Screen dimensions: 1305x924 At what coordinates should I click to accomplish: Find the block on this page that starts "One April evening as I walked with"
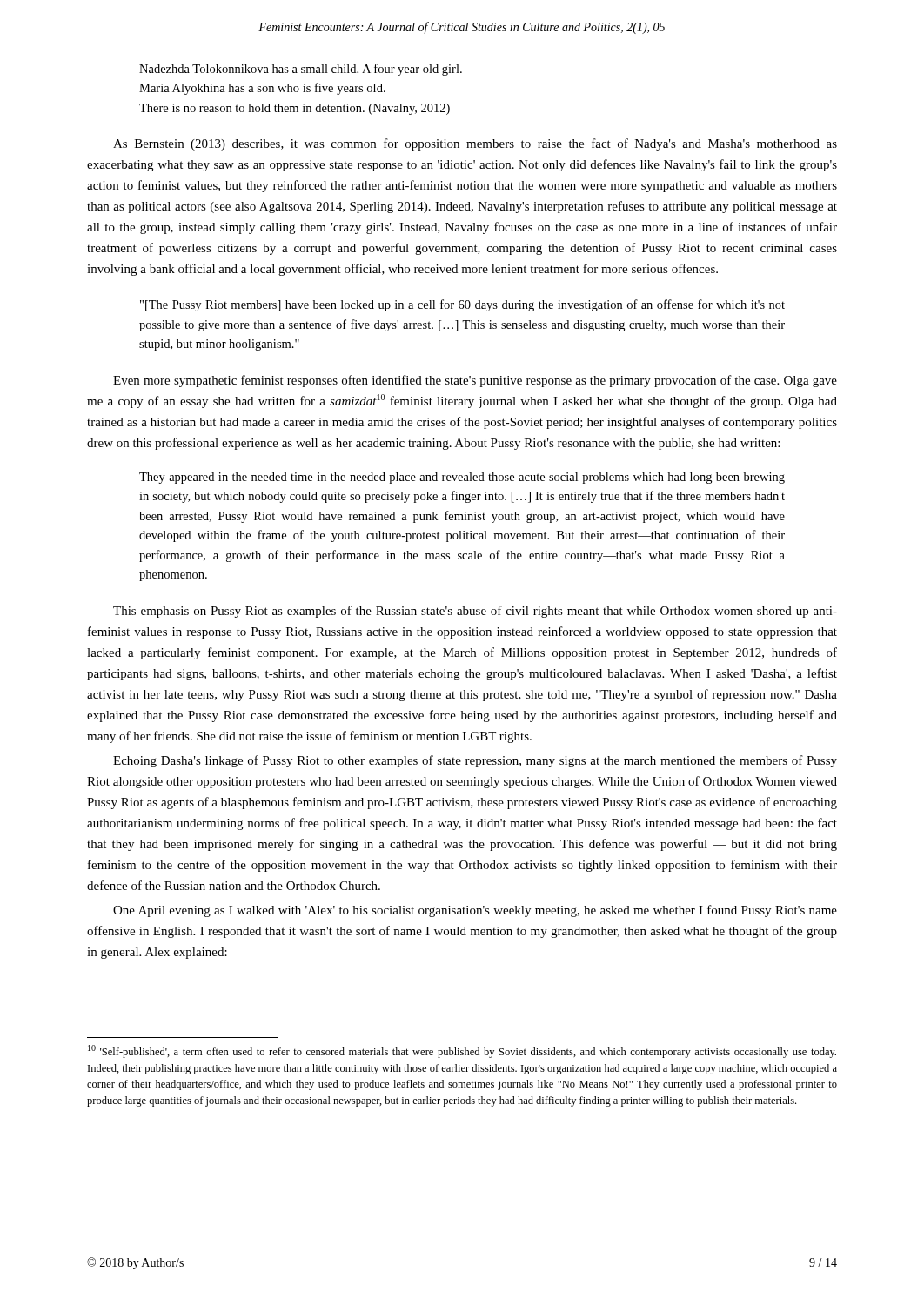point(462,931)
